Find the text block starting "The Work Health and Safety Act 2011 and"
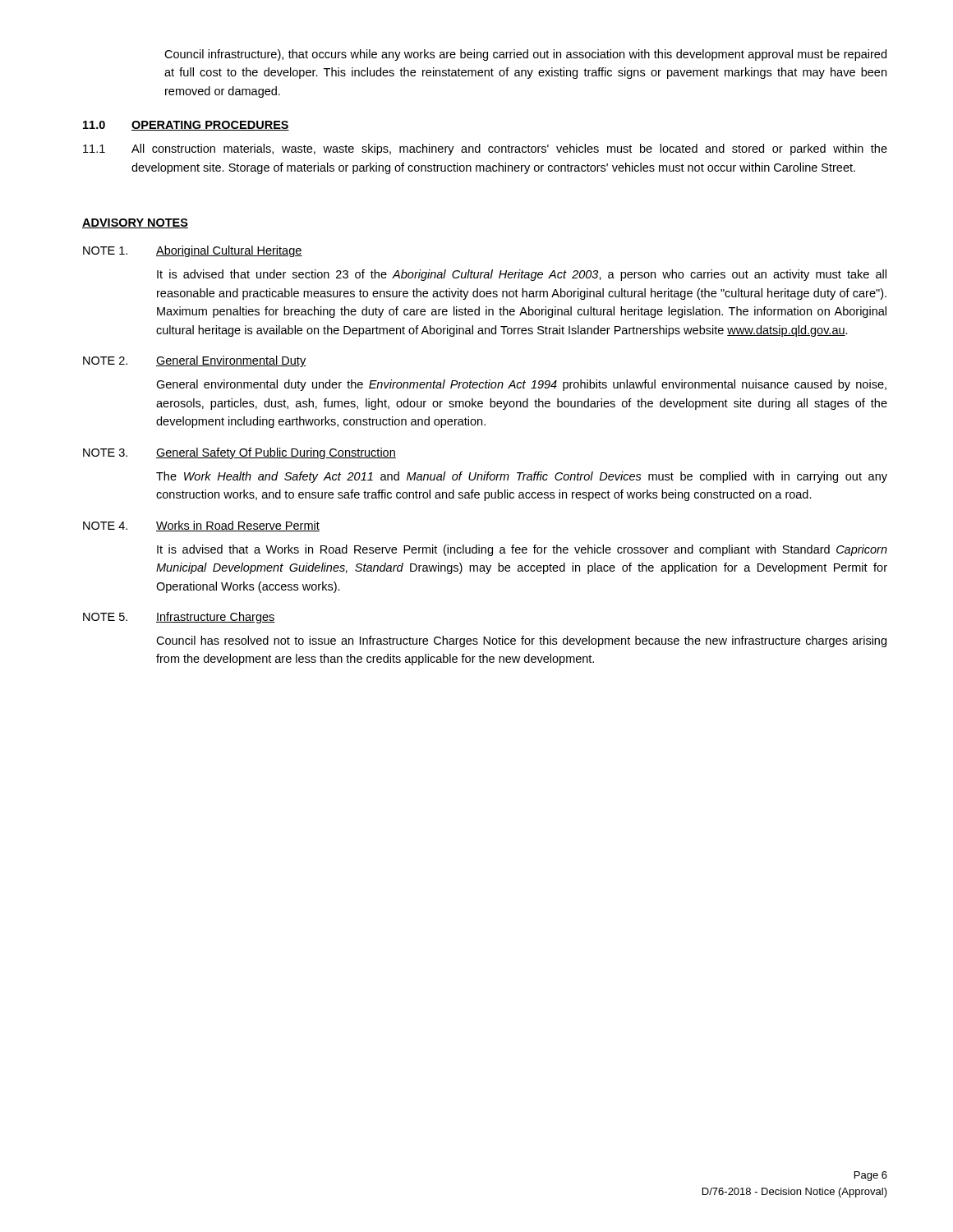The width and height of the screenshot is (953, 1232). pyautogui.click(x=485, y=485)
